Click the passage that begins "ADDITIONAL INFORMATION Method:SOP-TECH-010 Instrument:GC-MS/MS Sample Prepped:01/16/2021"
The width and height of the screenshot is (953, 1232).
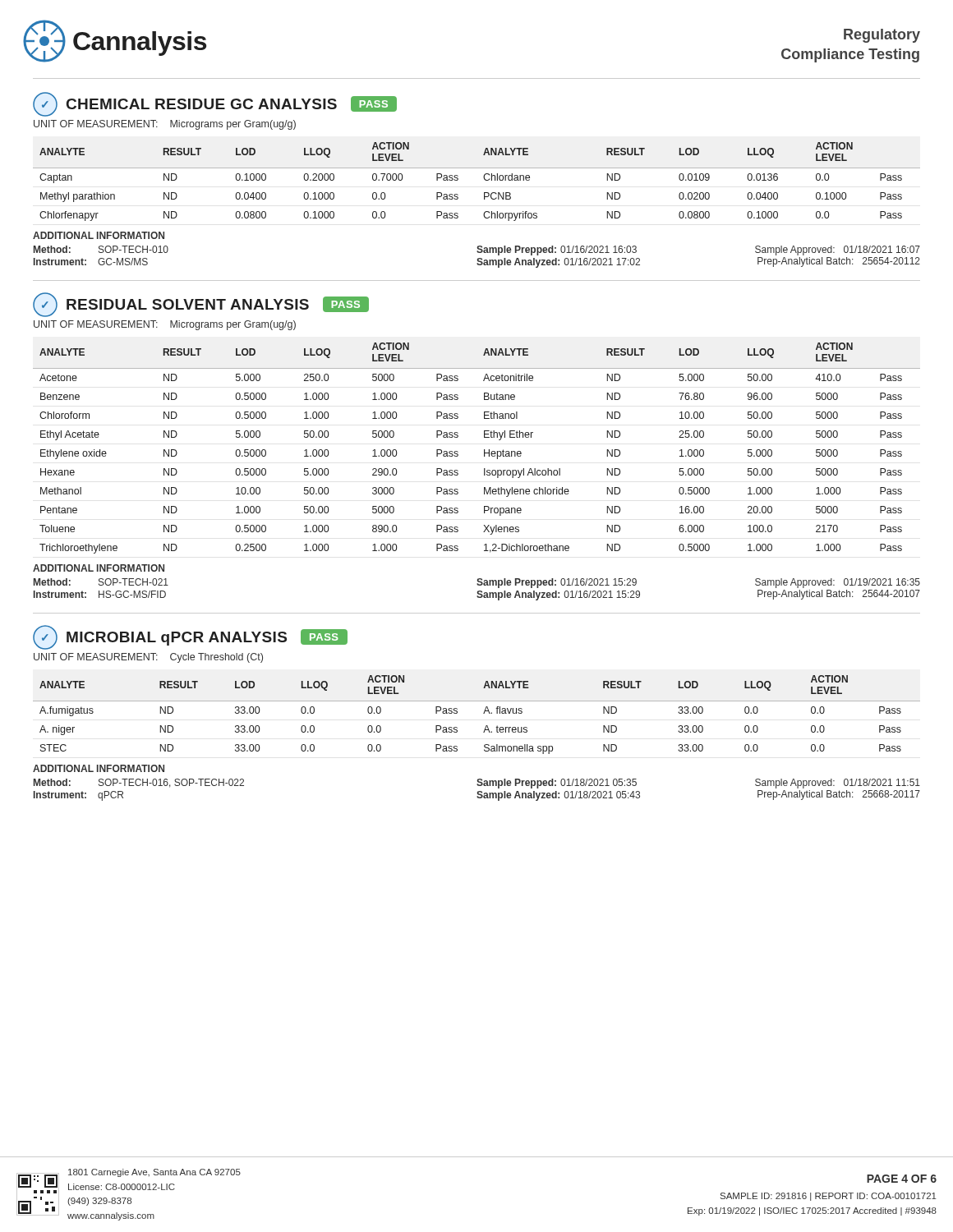click(476, 249)
